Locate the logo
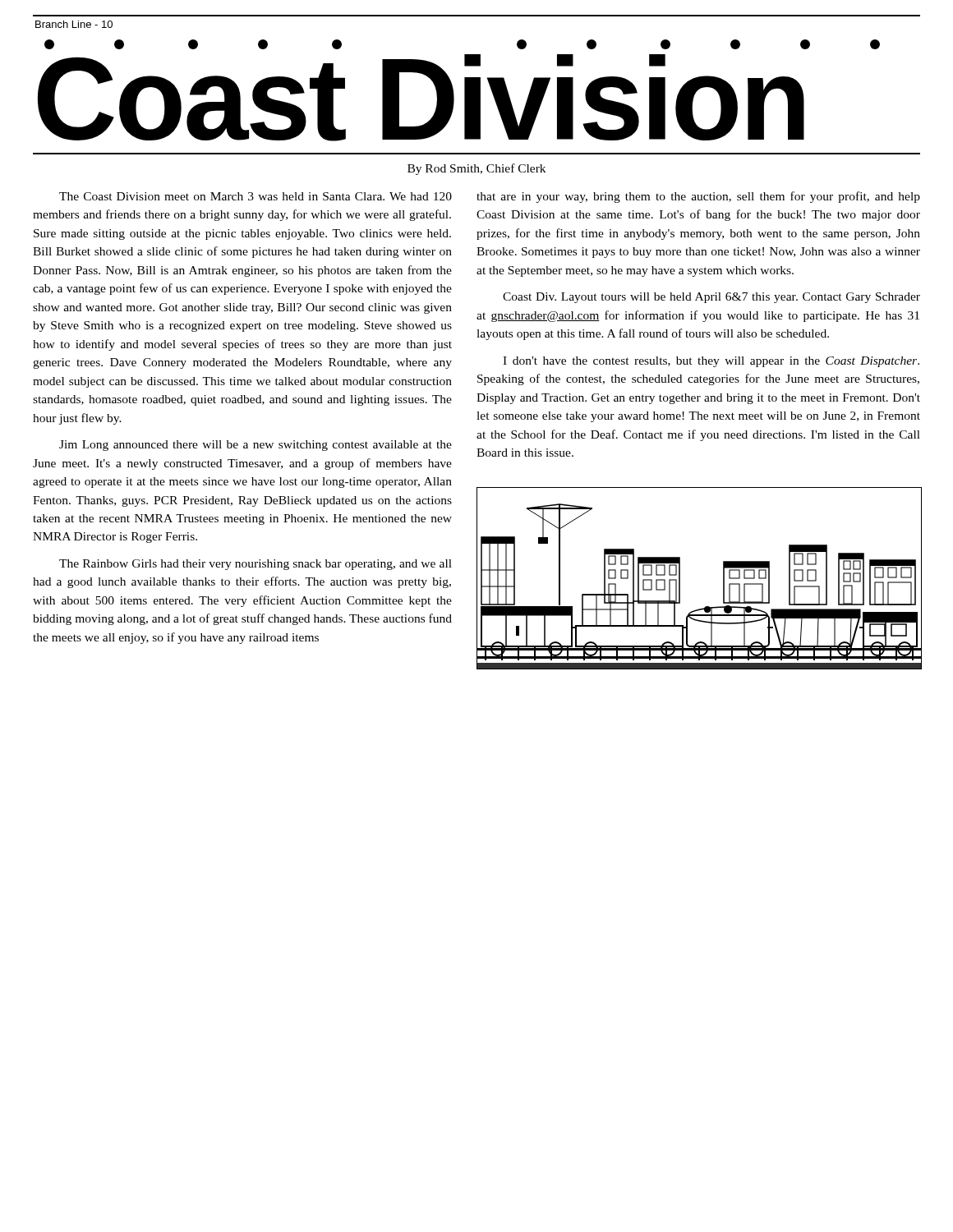Screen dimensions: 1232x953 (476, 91)
